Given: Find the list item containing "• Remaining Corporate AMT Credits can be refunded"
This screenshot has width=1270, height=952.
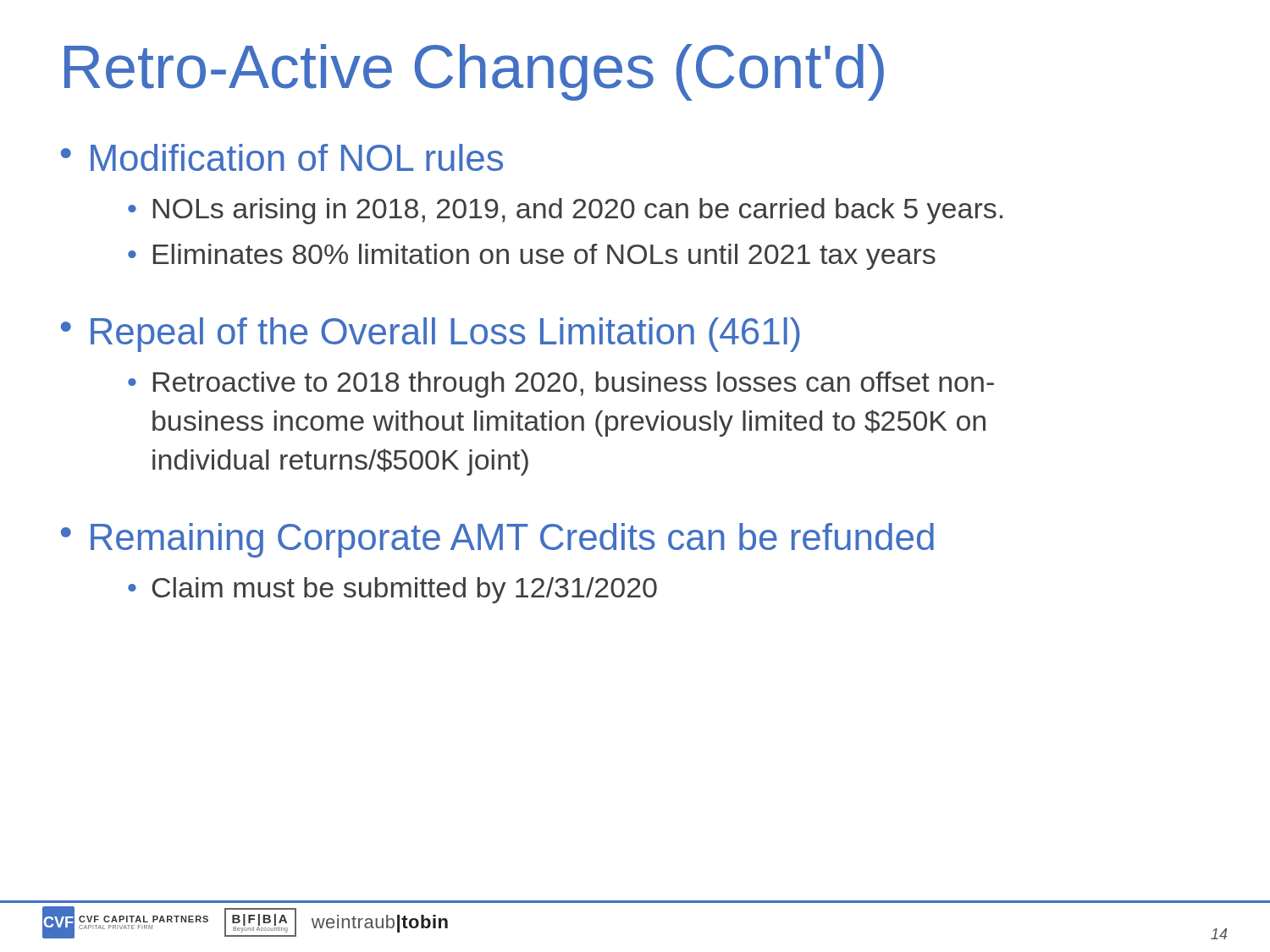Looking at the screenshot, I should coord(498,537).
